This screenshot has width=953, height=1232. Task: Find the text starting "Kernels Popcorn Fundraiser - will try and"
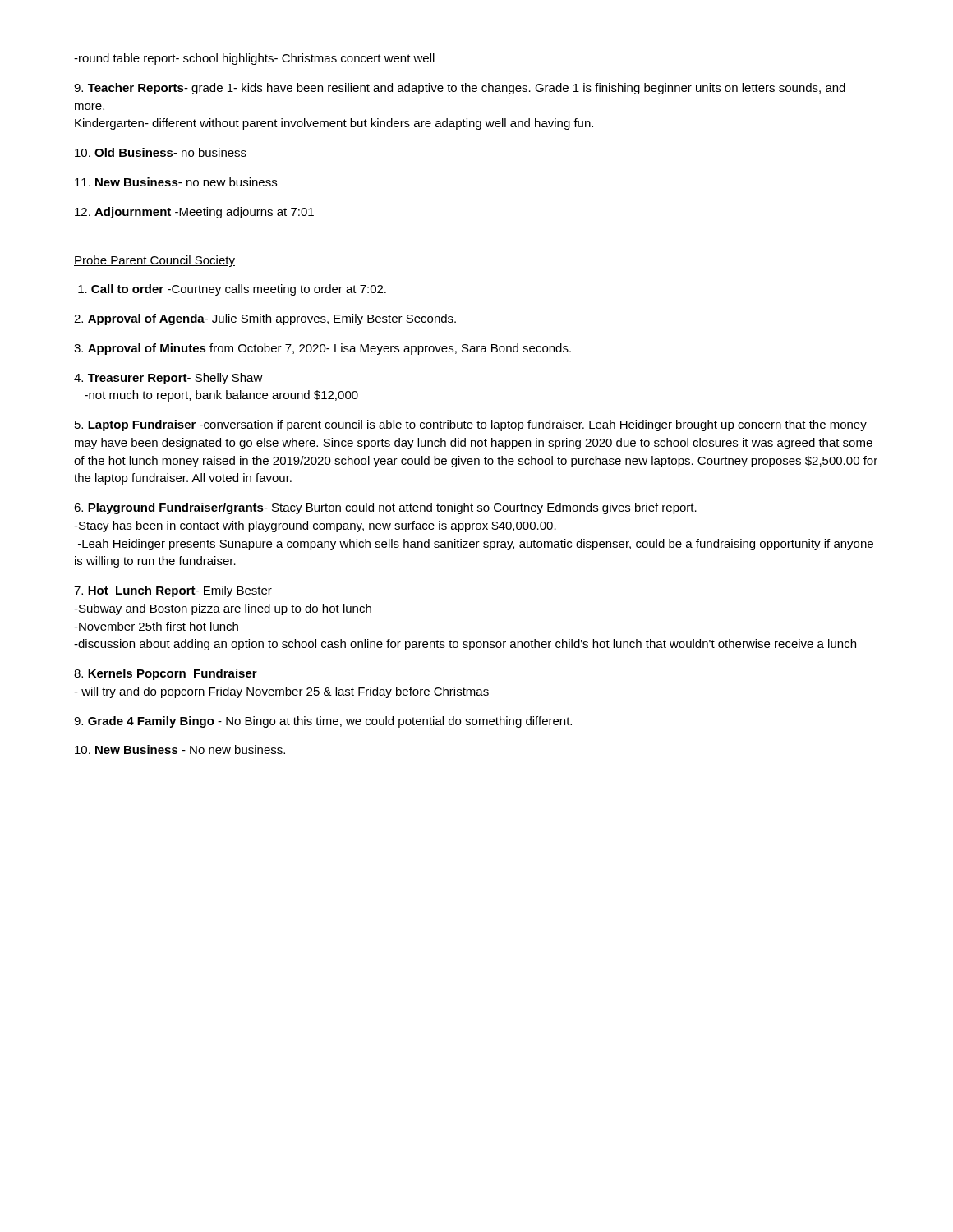[x=281, y=682]
